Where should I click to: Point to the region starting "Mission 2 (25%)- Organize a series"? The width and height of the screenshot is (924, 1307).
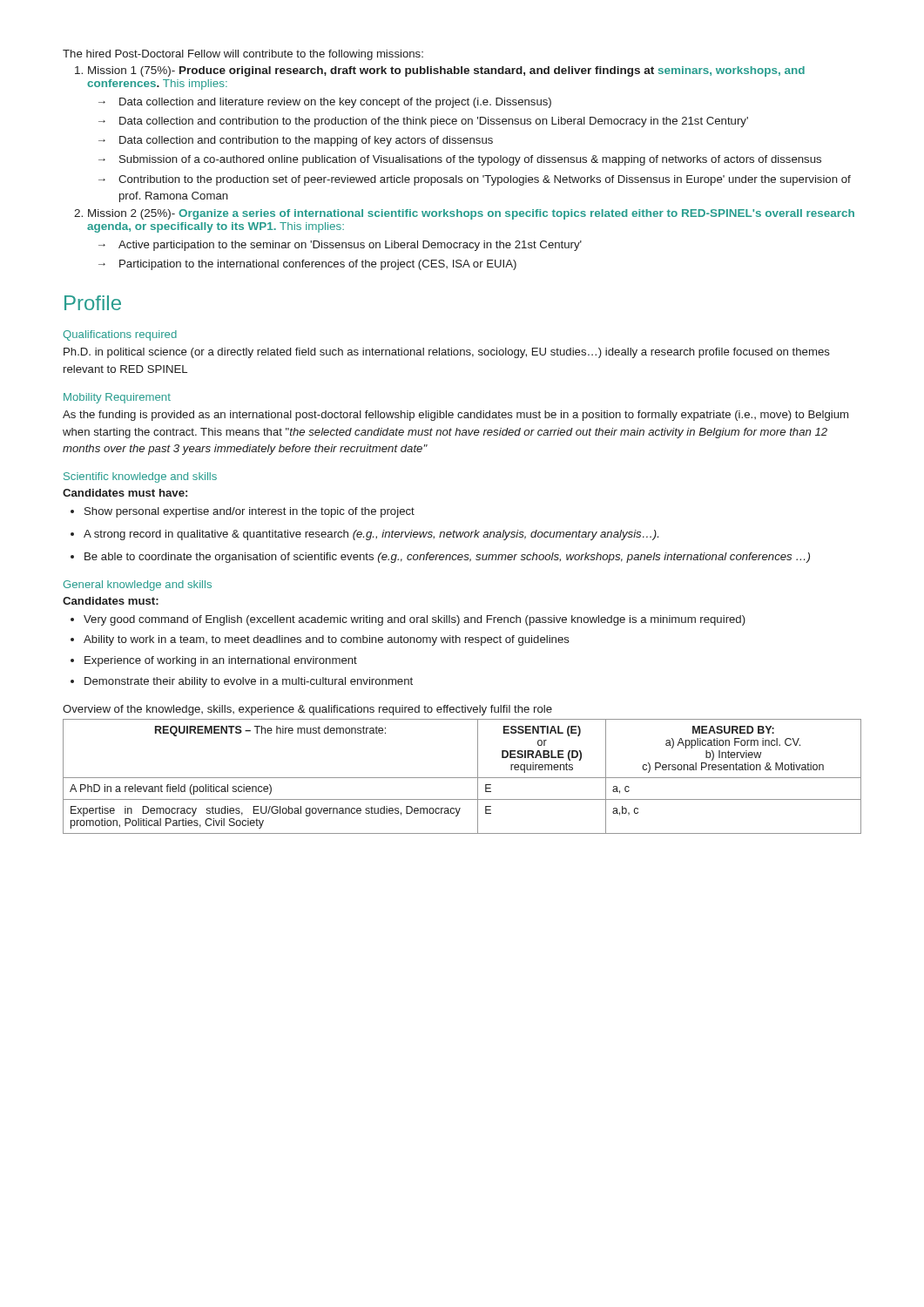coord(474,239)
